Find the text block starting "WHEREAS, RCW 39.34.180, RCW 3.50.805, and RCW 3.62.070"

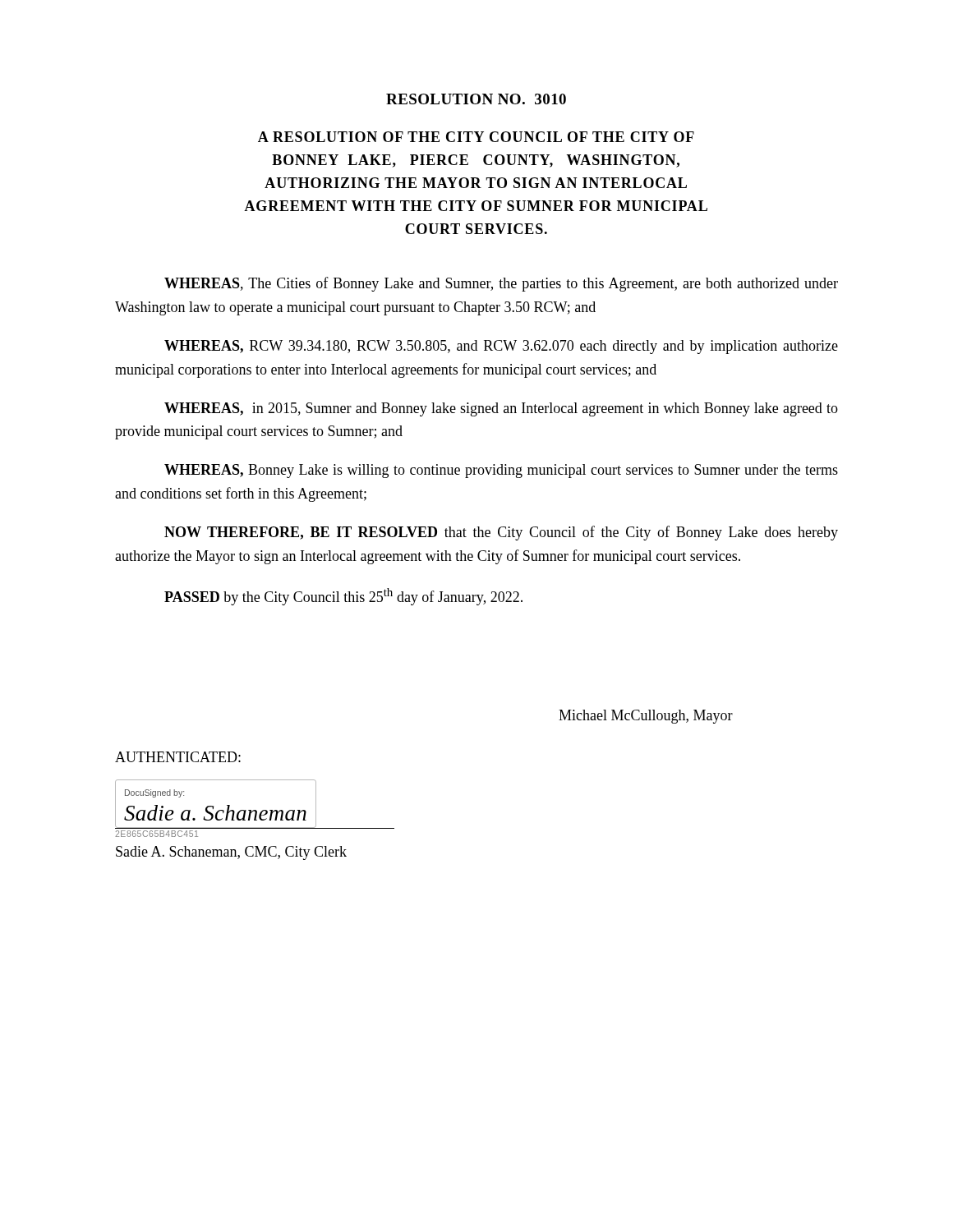point(476,358)
